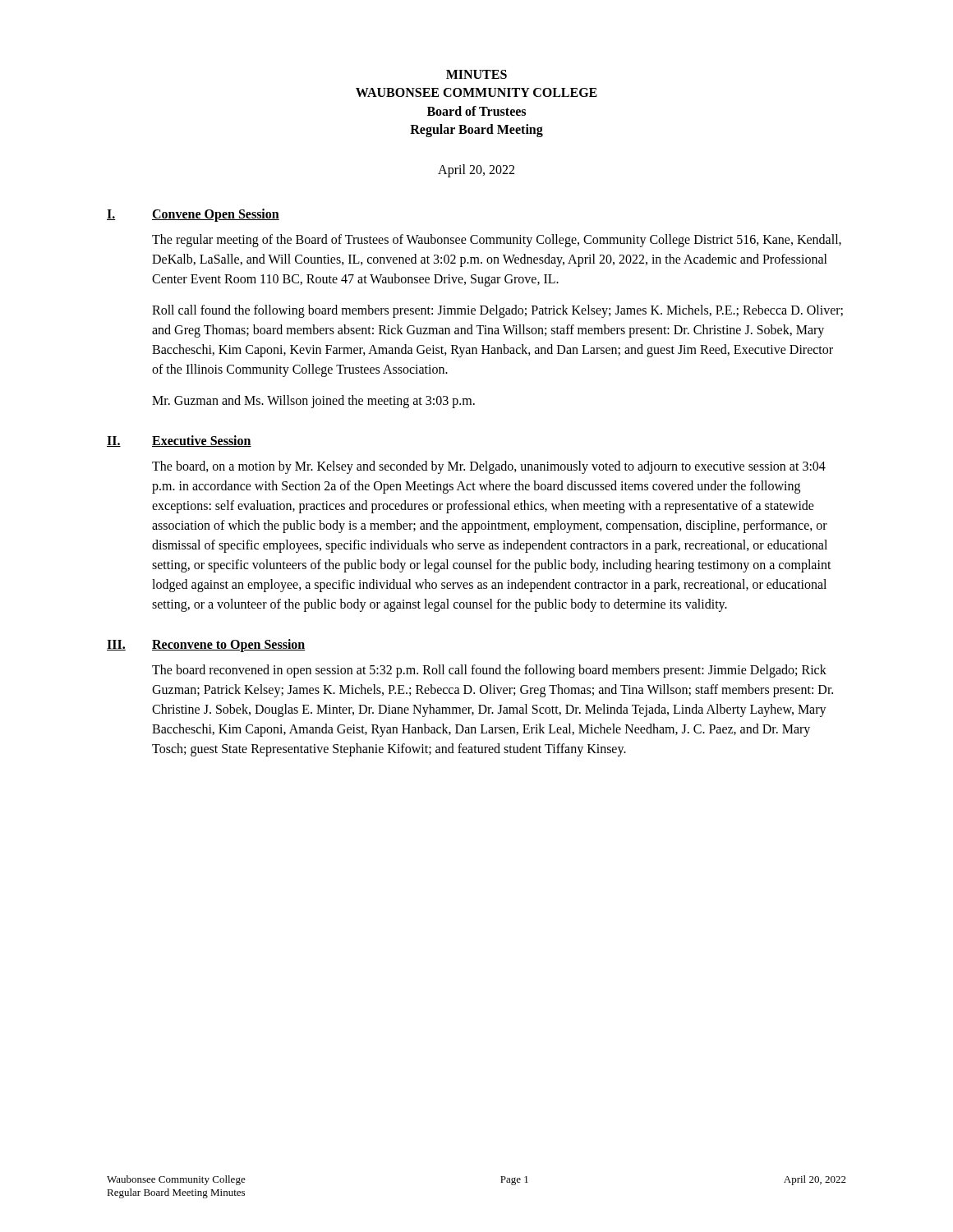Select the text block with the text "The board, on"
953x1232 pixels.
point(499,535)
